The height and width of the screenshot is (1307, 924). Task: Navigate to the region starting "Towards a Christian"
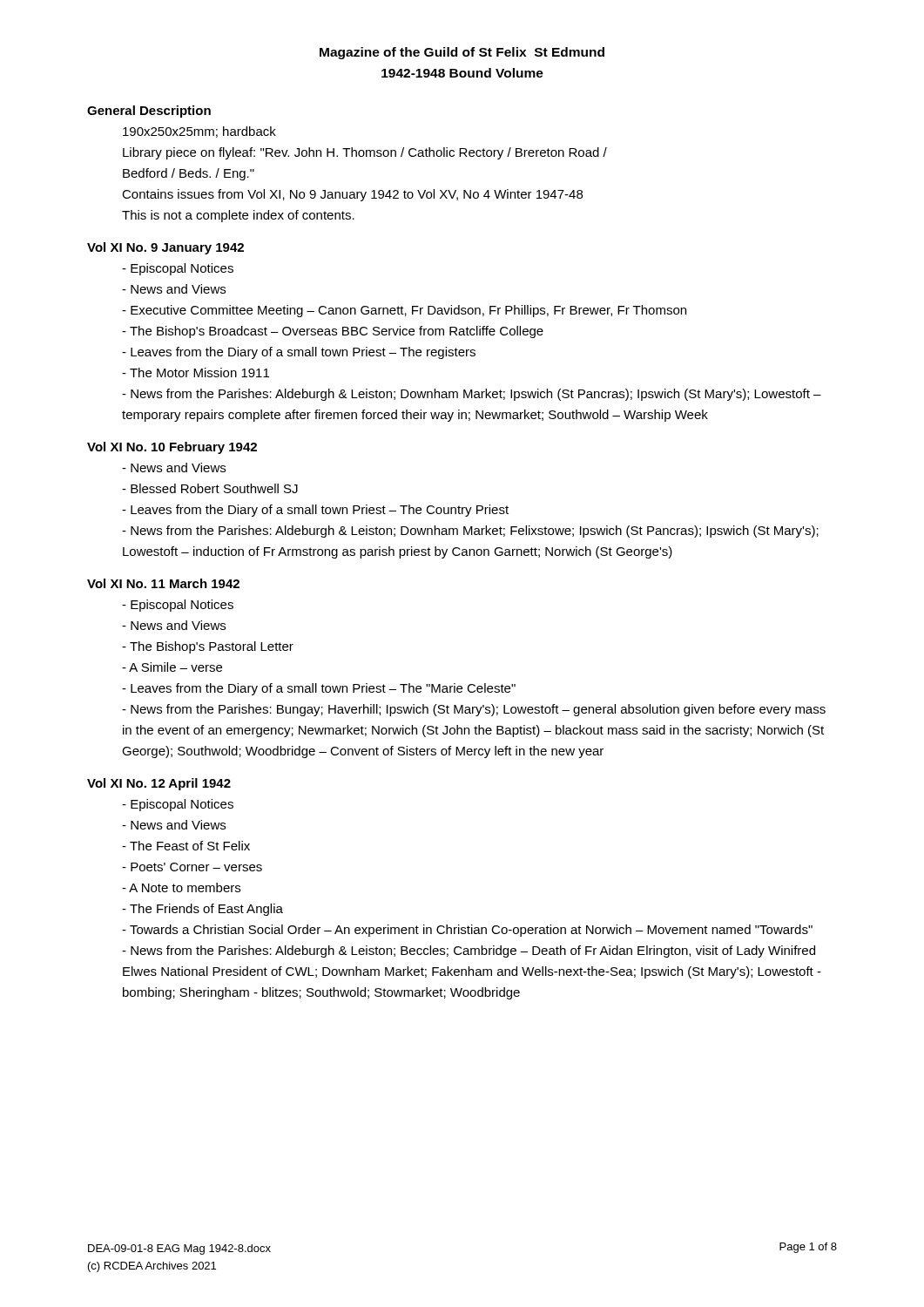[467, 929]
